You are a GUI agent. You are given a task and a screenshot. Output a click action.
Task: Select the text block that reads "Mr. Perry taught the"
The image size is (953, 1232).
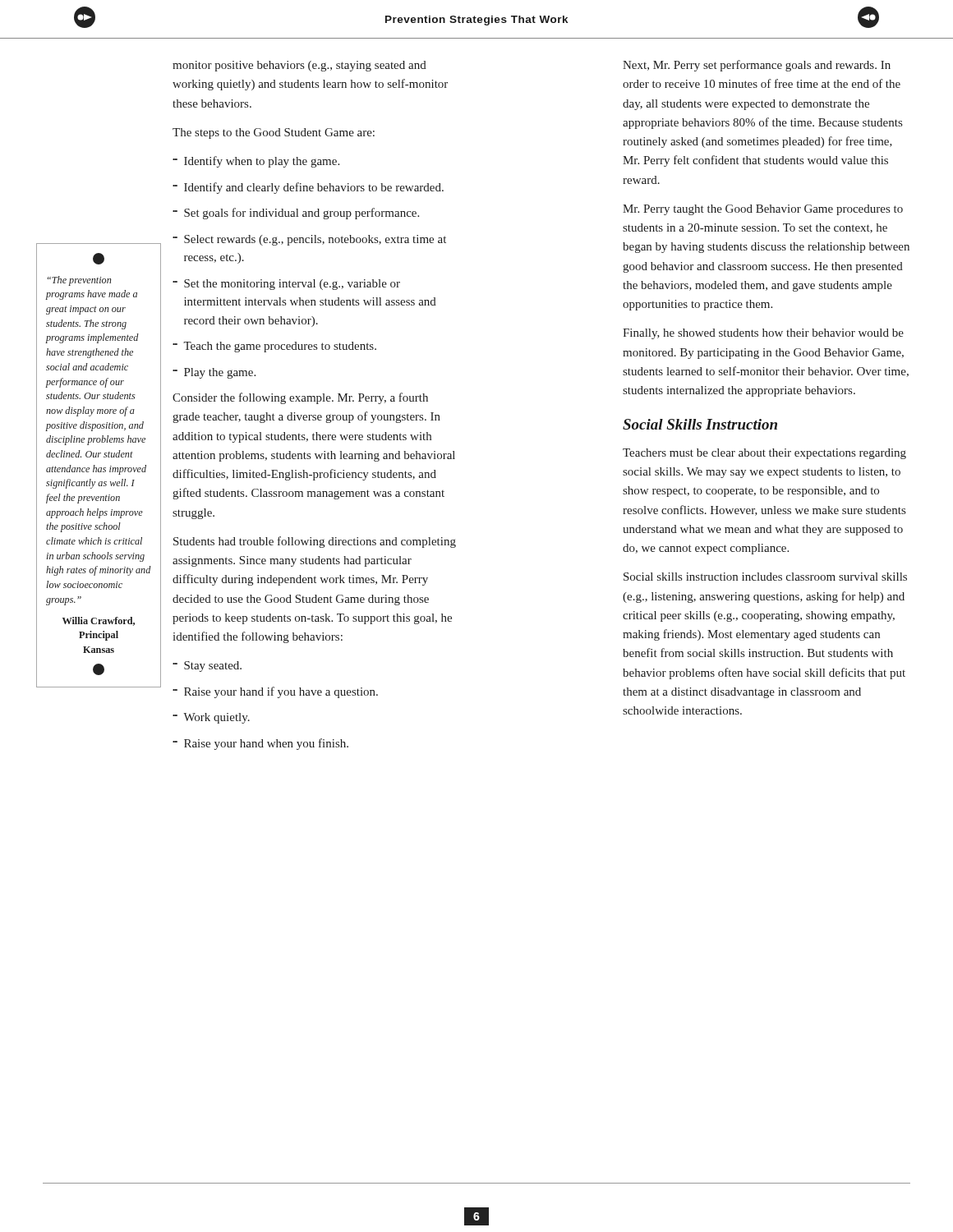tap(766, 256)
